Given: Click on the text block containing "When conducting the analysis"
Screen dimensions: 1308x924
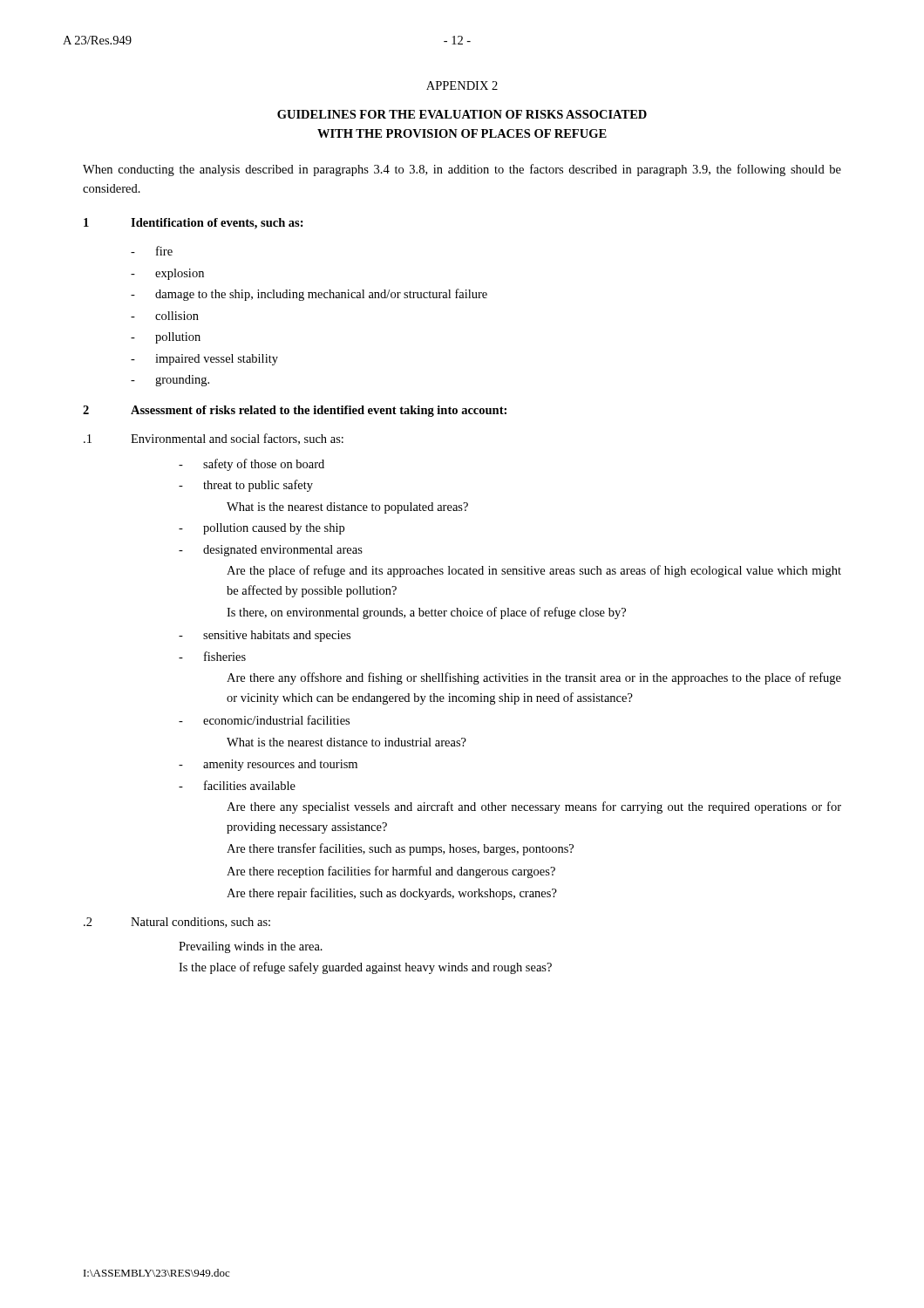Looking at the screenshot, I should [462, 179].
